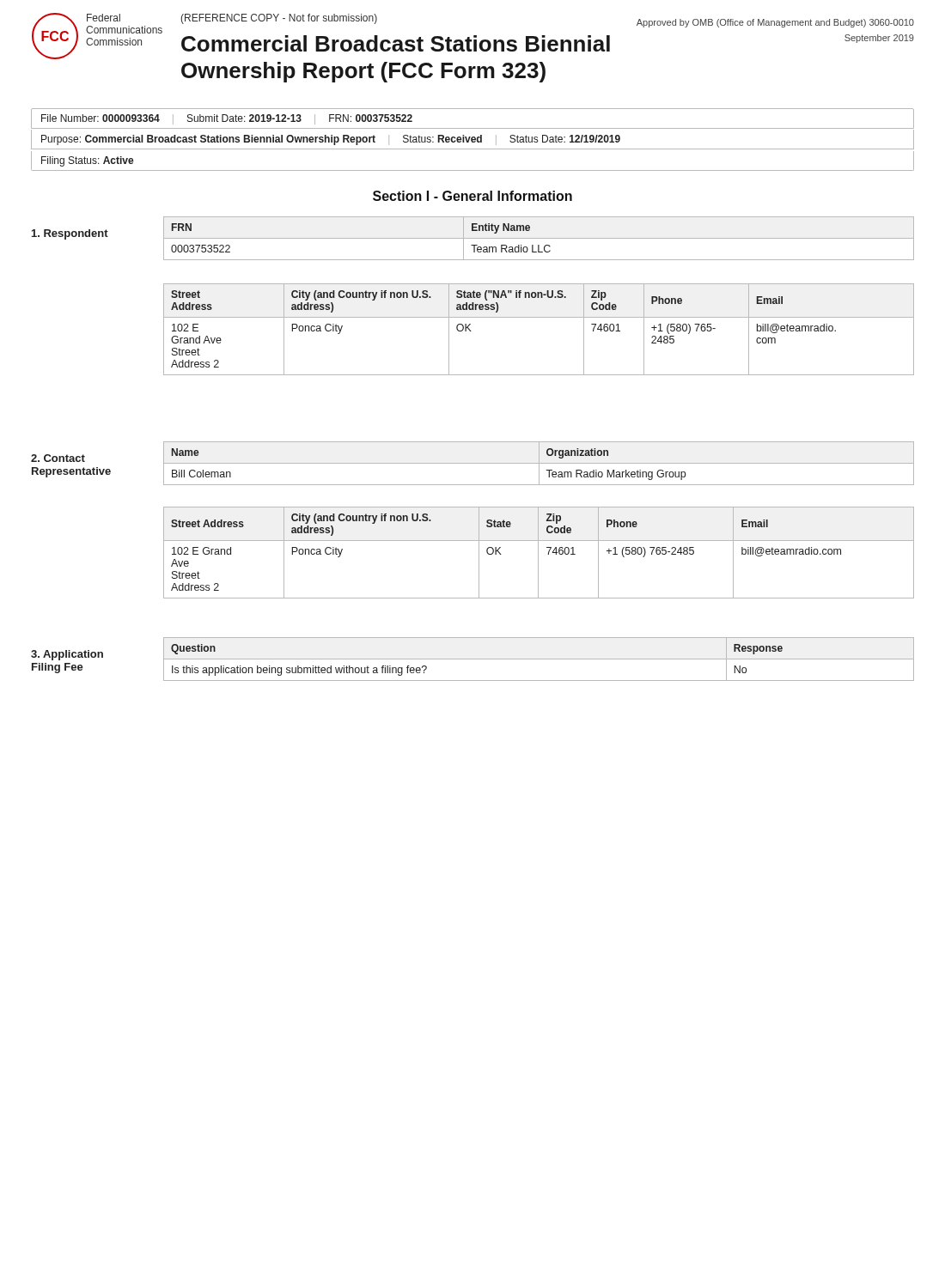Select the element starting "(REFERENCE COPY - Not for submission)"
The height and width of the screenshot is (1288, 945).
click(279, 18)
